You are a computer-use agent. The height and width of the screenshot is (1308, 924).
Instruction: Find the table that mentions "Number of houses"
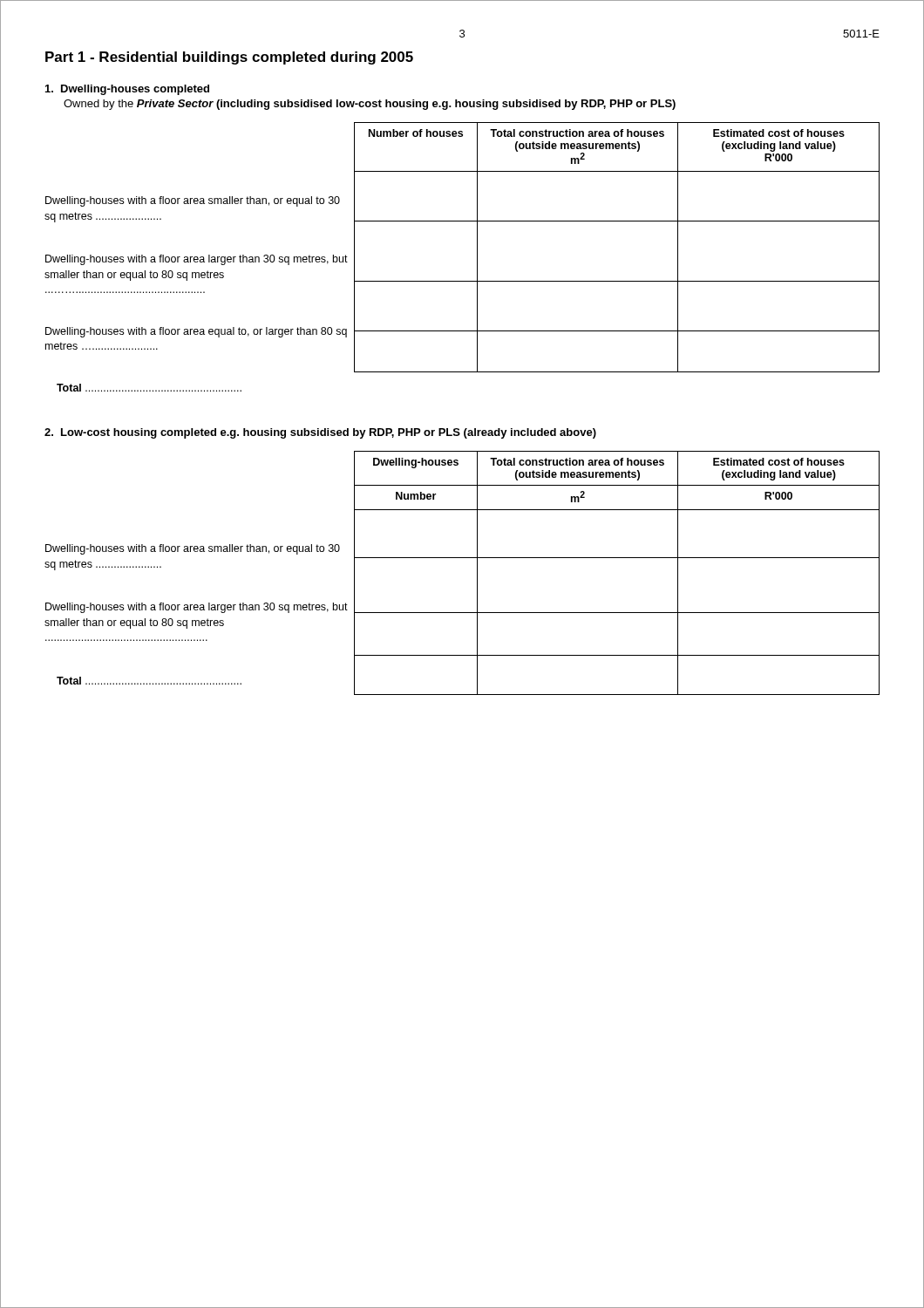[462, 259]
